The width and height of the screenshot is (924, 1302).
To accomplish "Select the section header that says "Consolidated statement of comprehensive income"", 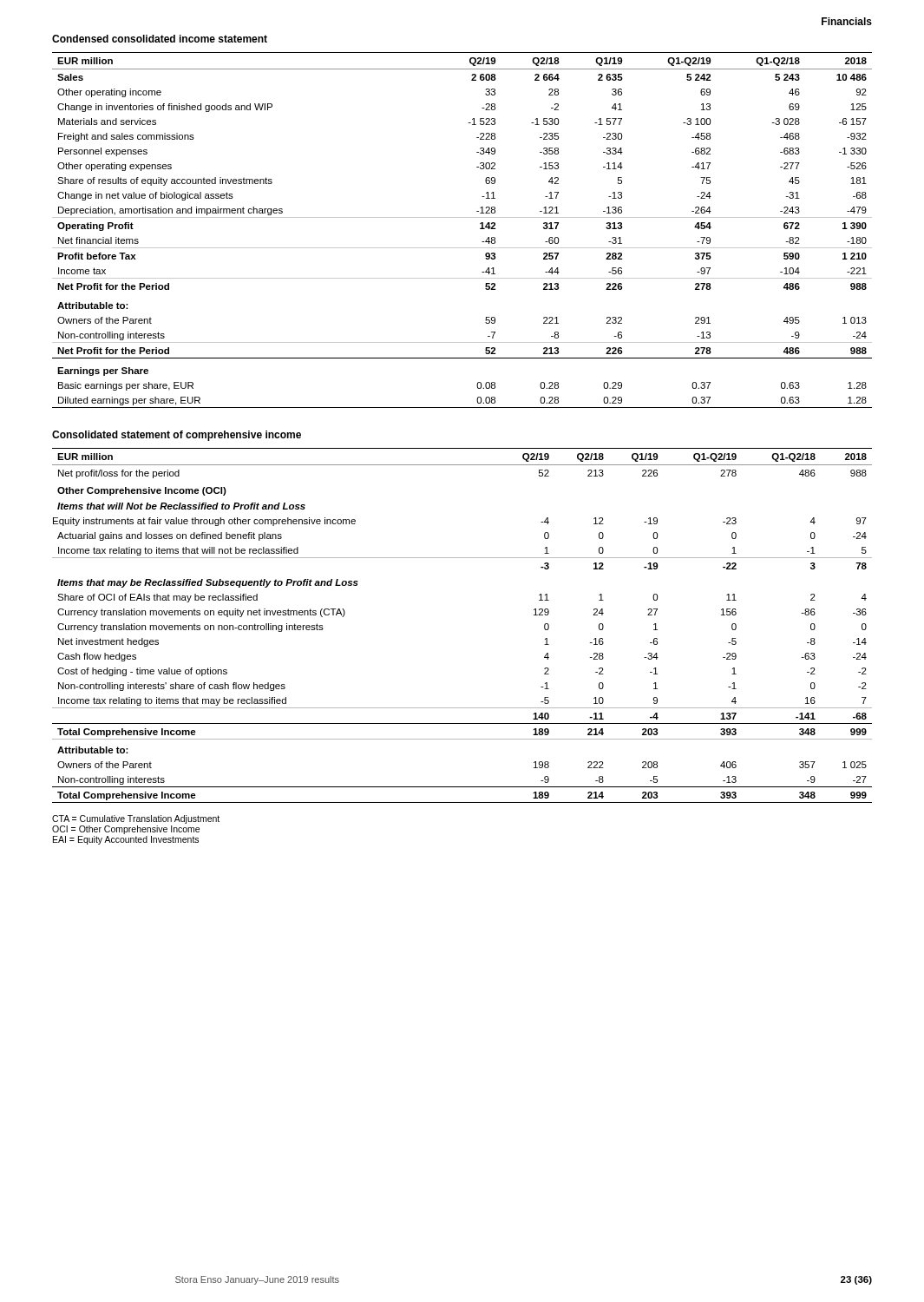I will tap(177, 435).
